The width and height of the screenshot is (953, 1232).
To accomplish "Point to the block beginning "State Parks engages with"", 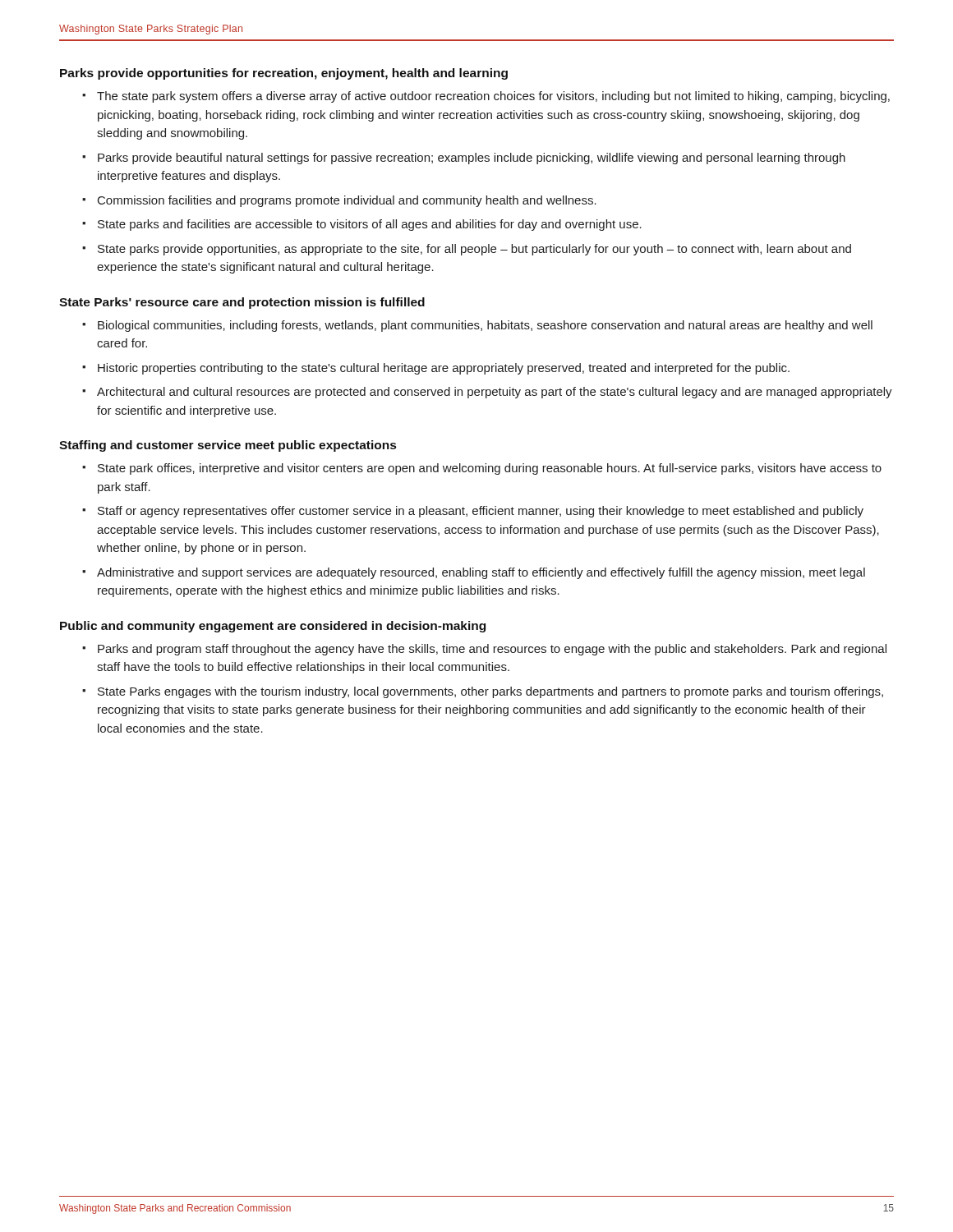I will click(491, 709).
